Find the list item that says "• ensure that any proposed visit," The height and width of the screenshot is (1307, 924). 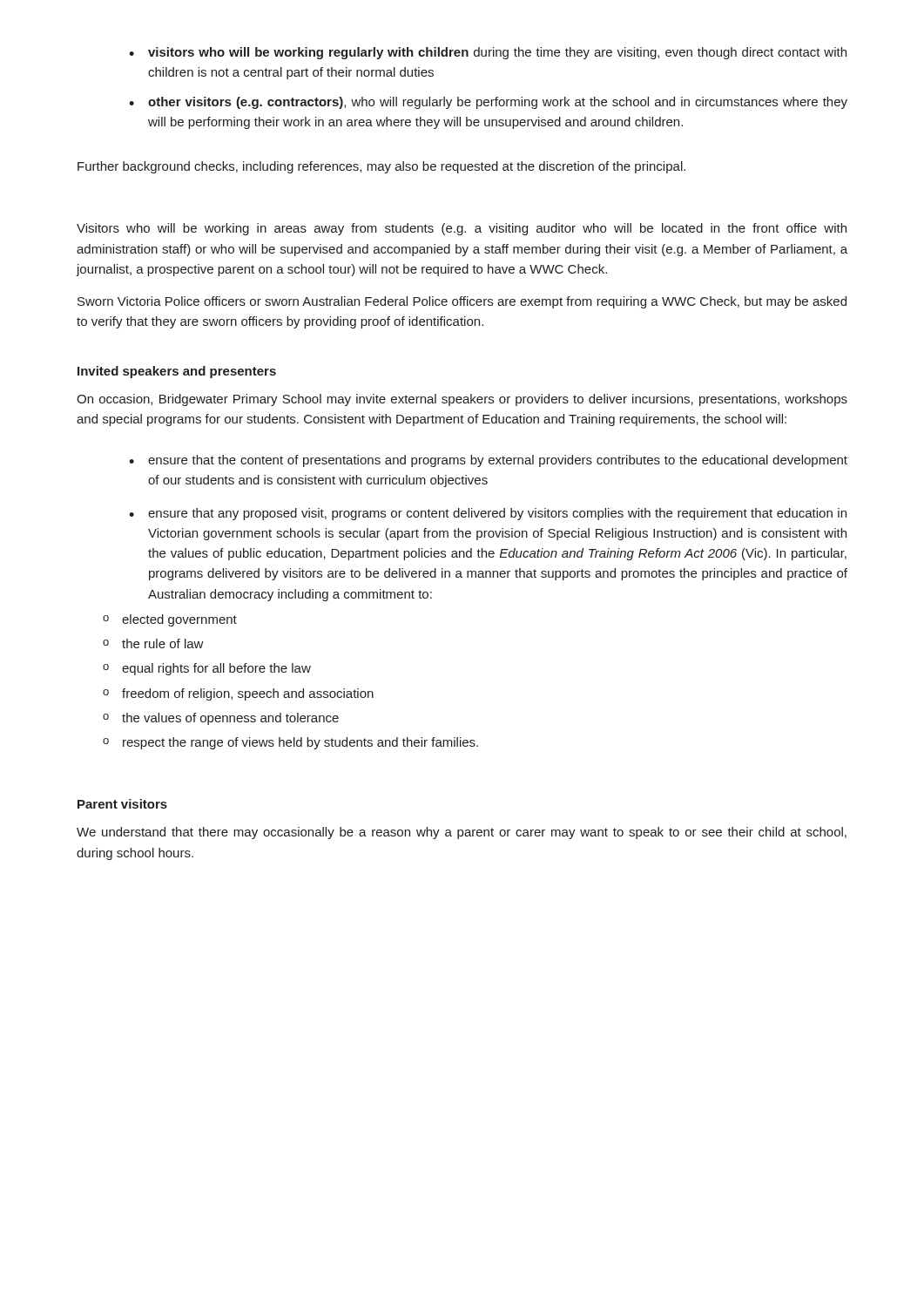(488, 553)
